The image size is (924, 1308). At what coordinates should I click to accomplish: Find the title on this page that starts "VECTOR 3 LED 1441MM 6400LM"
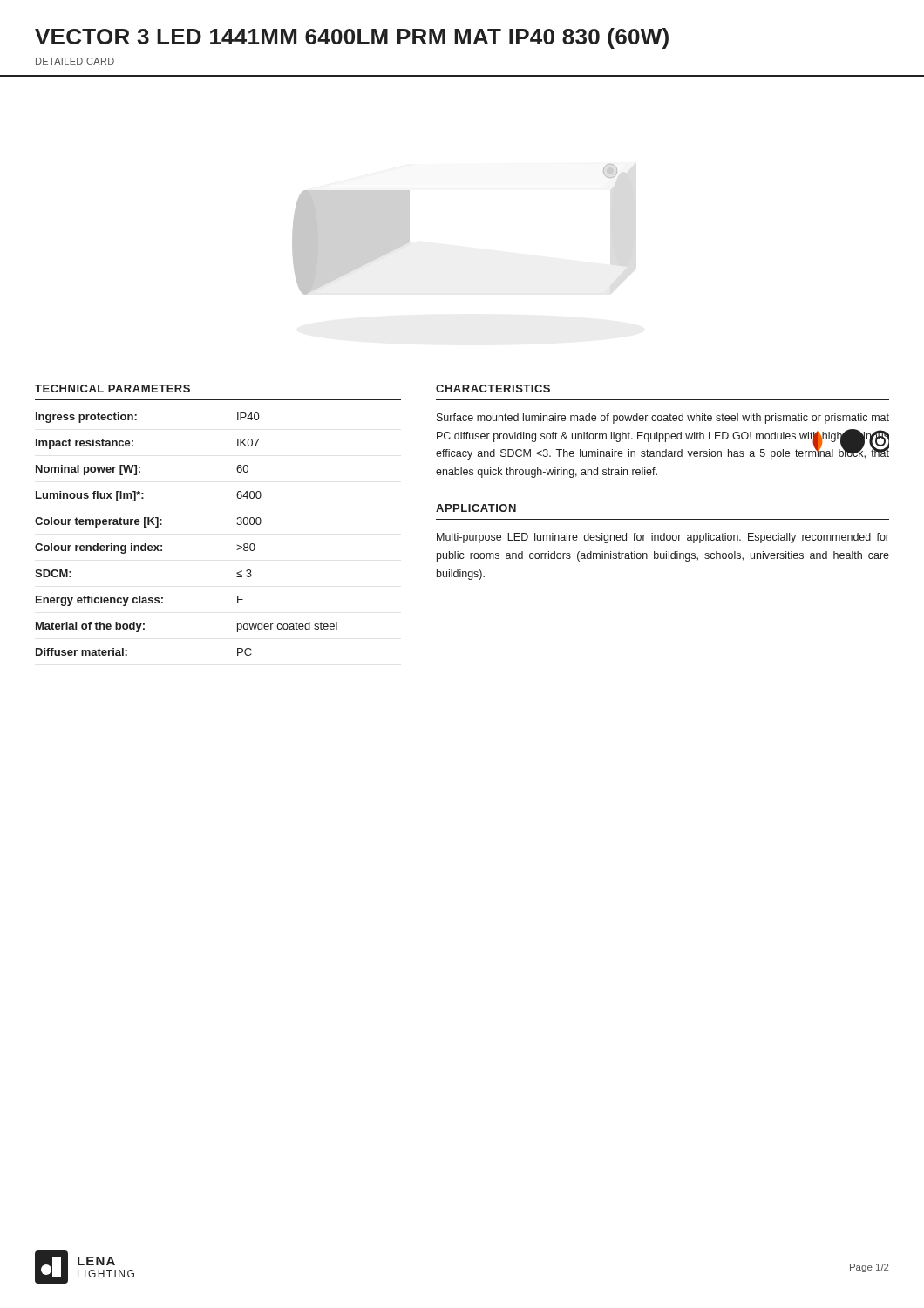tap(352, 37)
